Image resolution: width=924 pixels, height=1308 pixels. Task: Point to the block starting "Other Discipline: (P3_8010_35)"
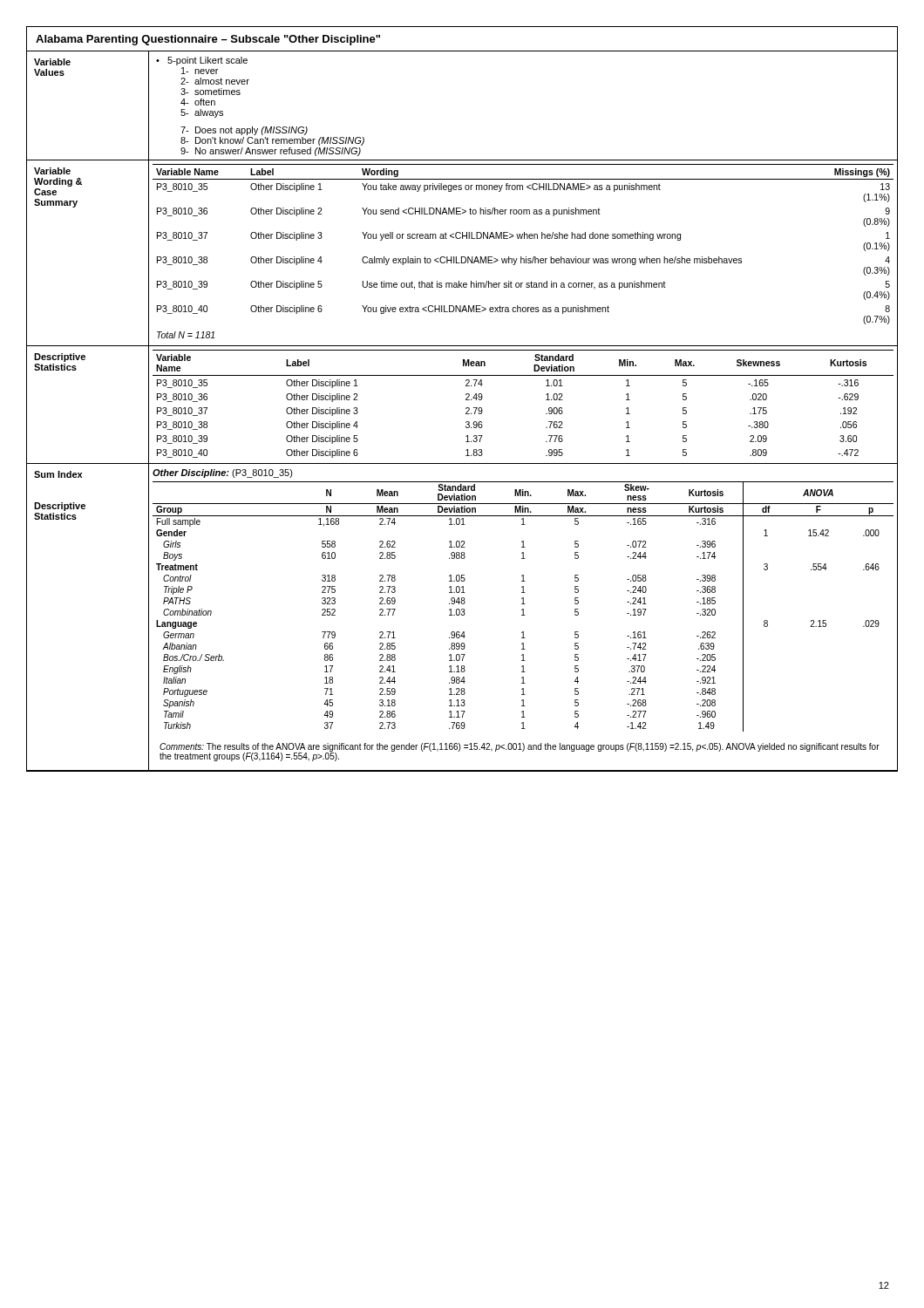[x=223, y=473]
